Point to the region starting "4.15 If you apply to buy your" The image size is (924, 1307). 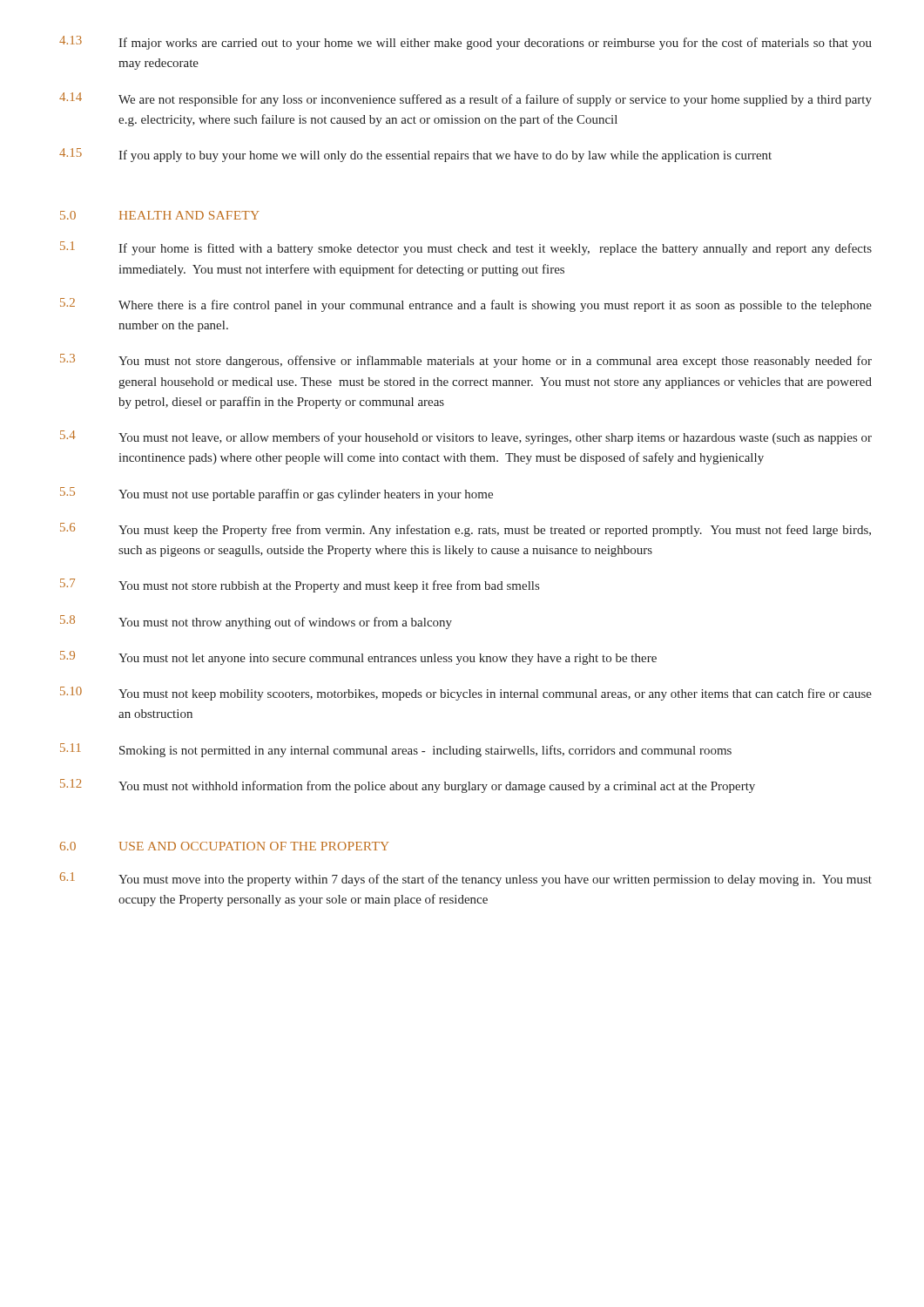[465, 156]
